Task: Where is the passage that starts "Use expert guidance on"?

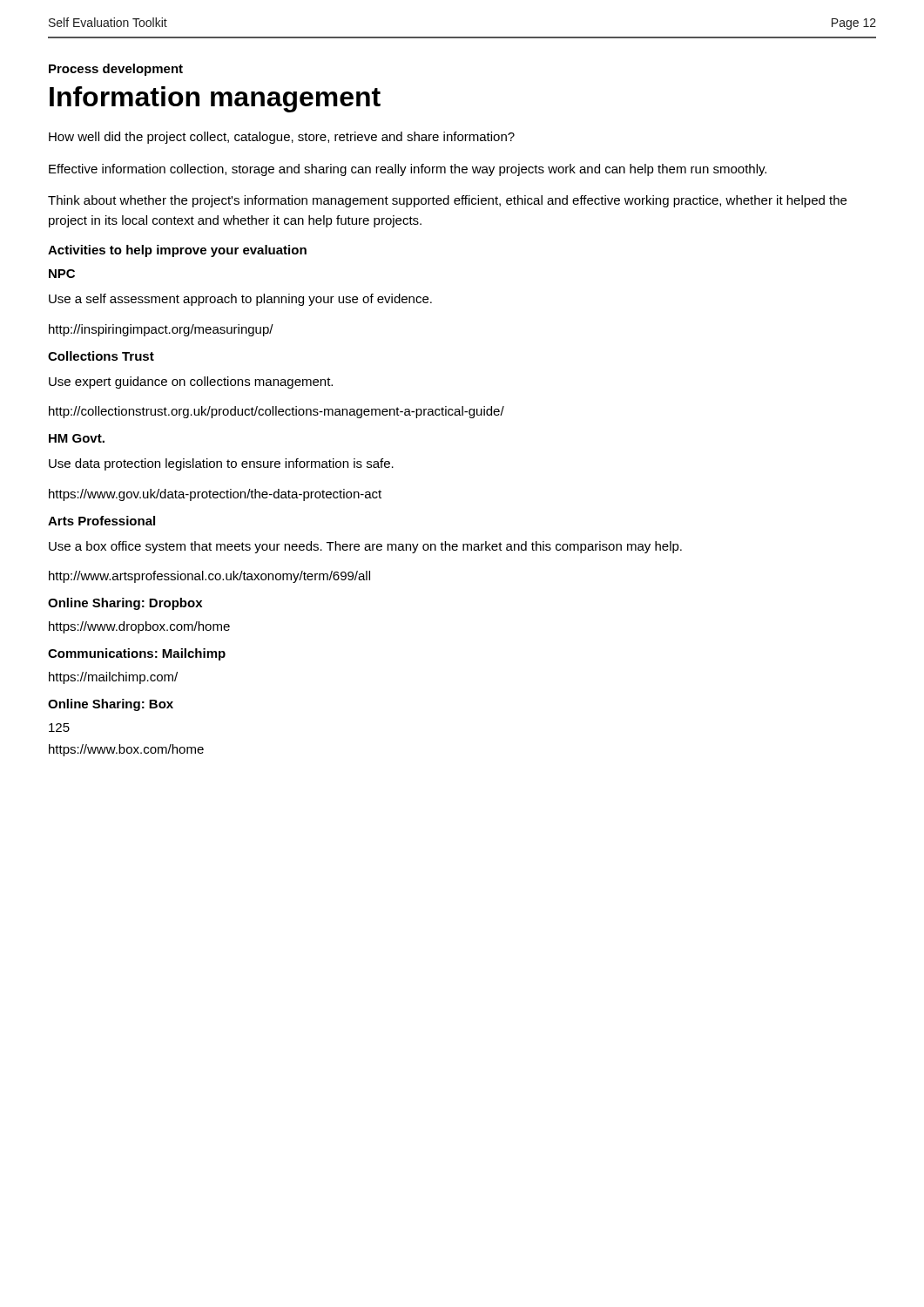Action: pyautogui.click(x=191, y=381)
